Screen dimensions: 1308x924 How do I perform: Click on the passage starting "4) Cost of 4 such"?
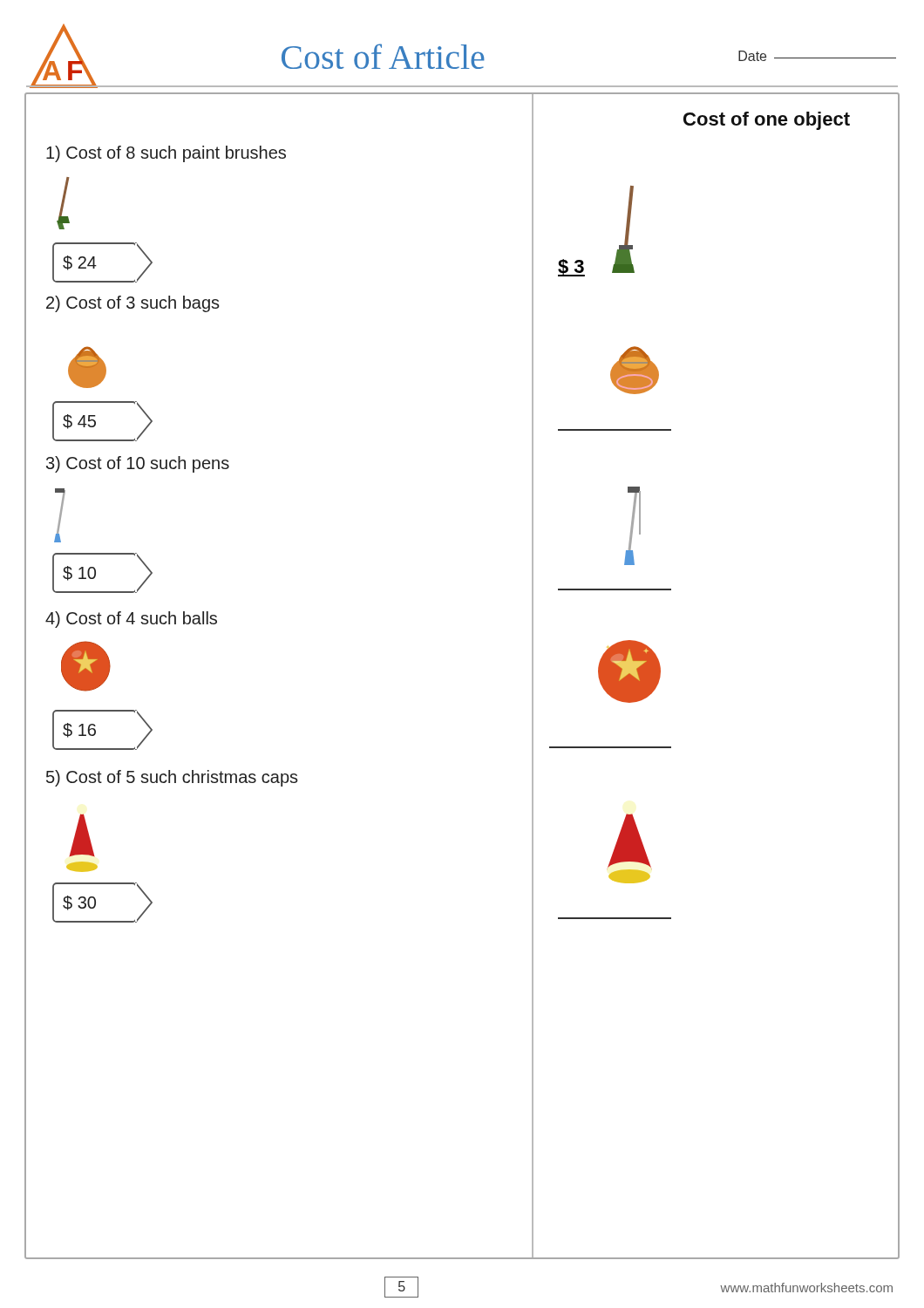tap(132, 618)
